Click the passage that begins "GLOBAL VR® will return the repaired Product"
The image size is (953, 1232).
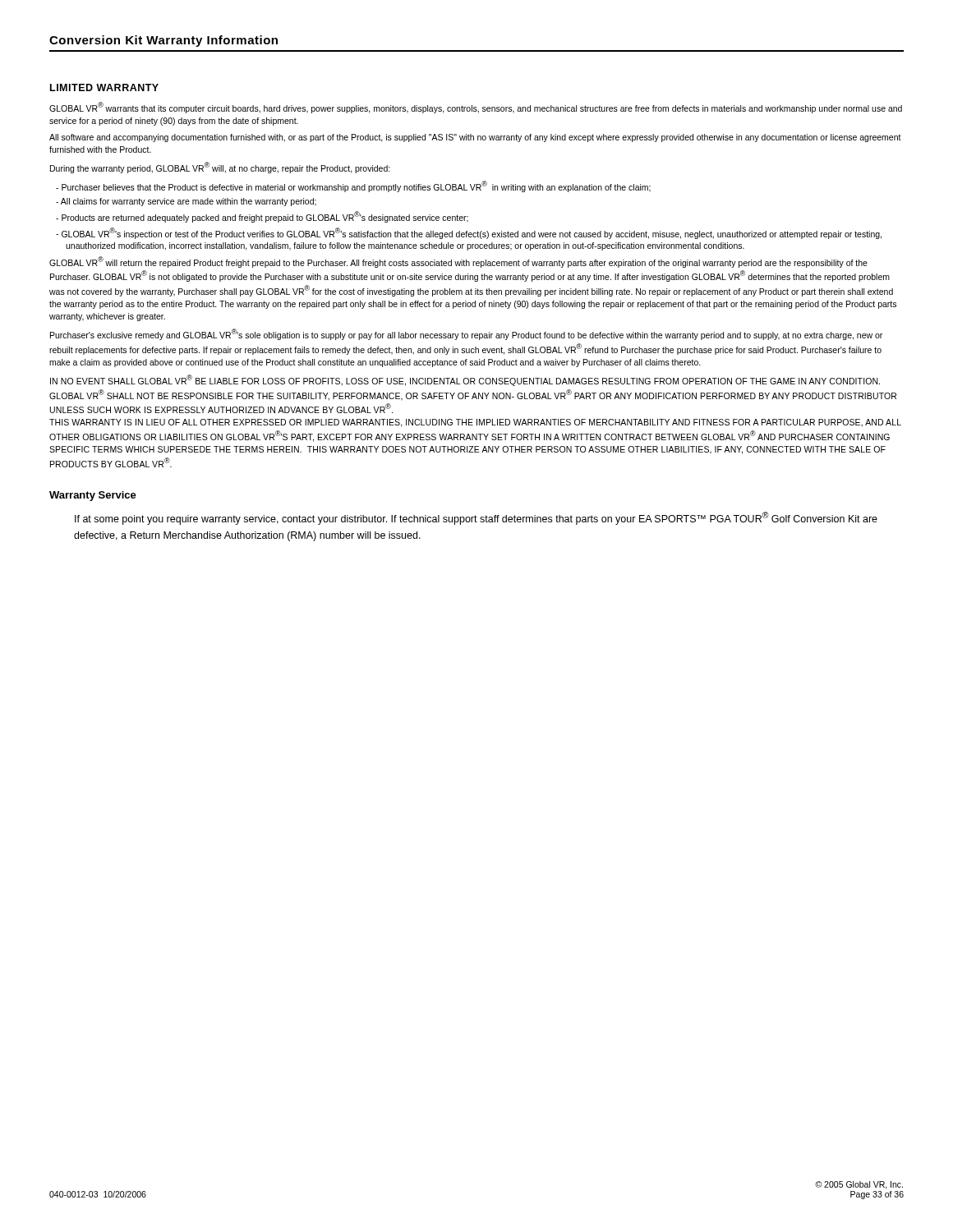point(473,288)
